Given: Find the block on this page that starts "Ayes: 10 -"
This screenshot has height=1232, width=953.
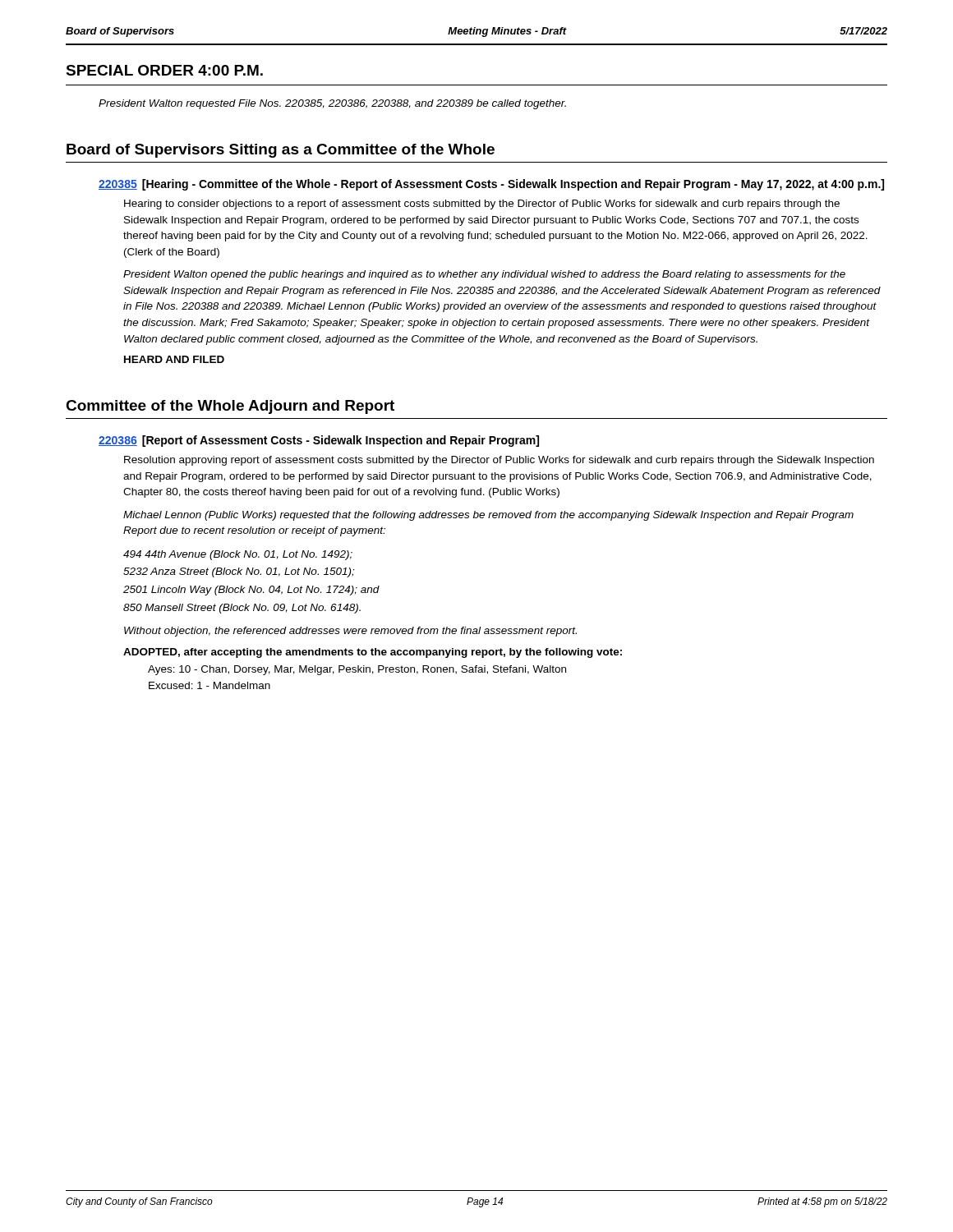Looking at the screenshot, I should (357, 677).
